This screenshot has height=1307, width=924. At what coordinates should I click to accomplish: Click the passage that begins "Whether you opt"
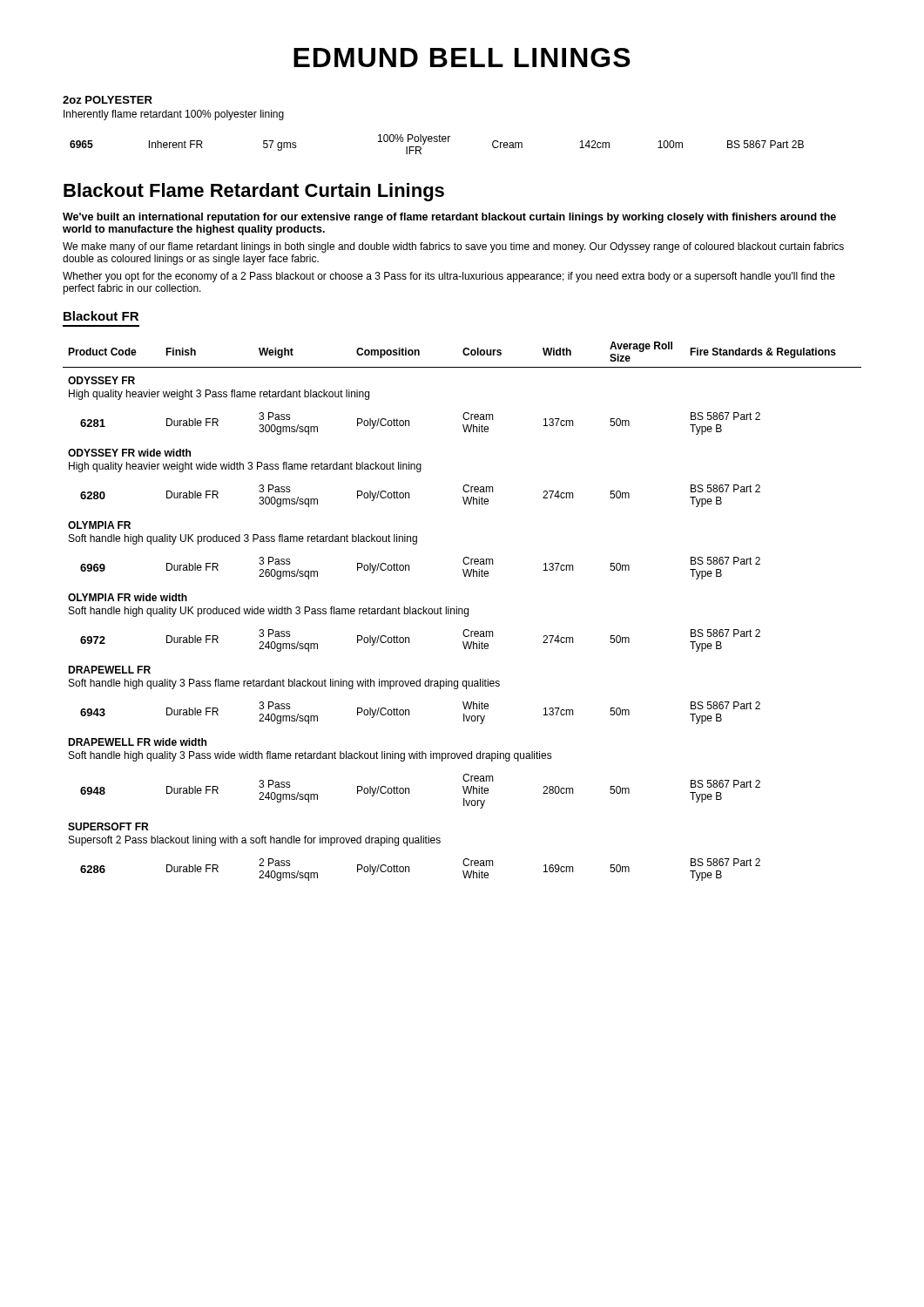[449, 282]
